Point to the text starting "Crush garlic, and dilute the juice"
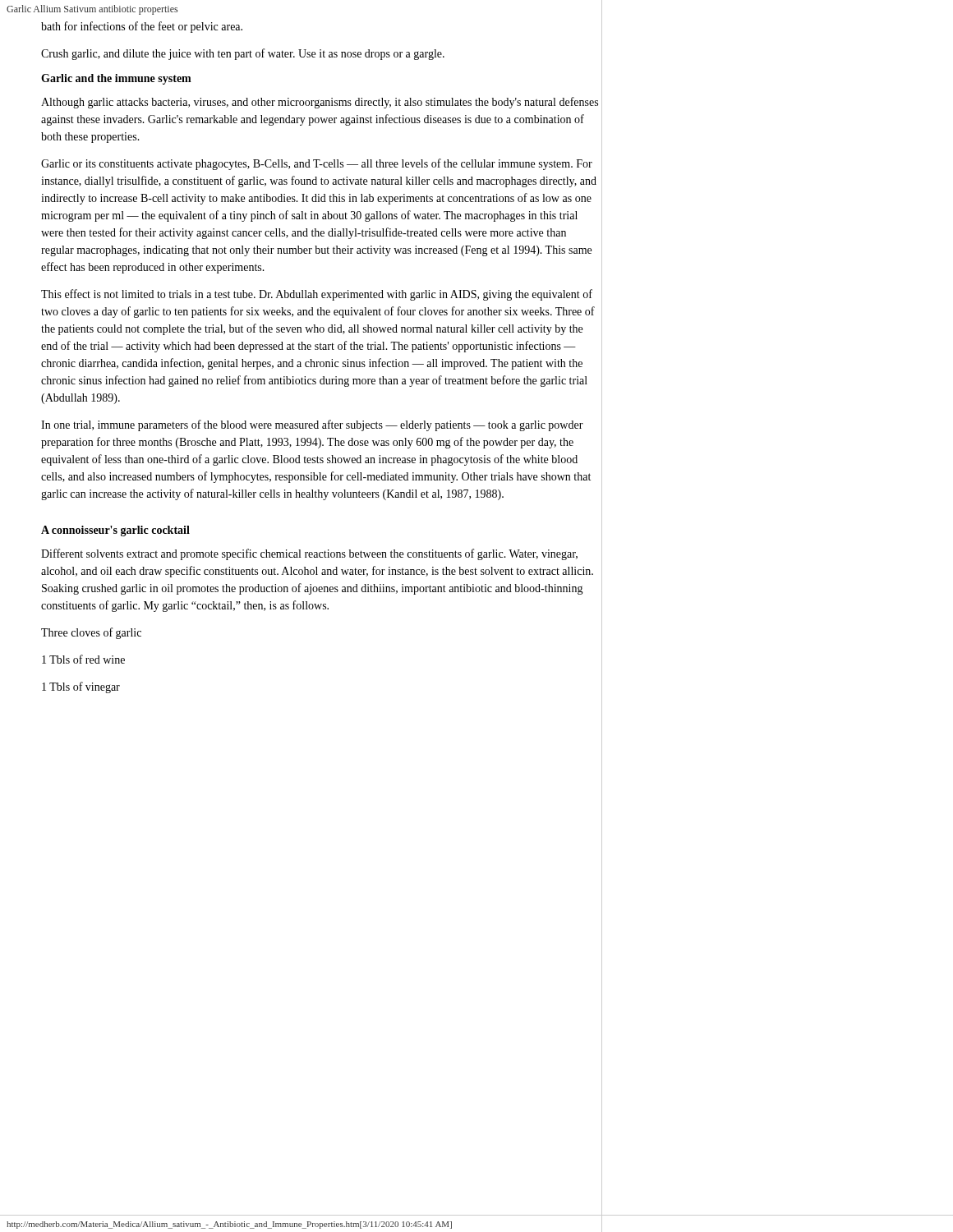Image resolution: width=953 pixels, height=1232 pixels. (x=243, y=54)
